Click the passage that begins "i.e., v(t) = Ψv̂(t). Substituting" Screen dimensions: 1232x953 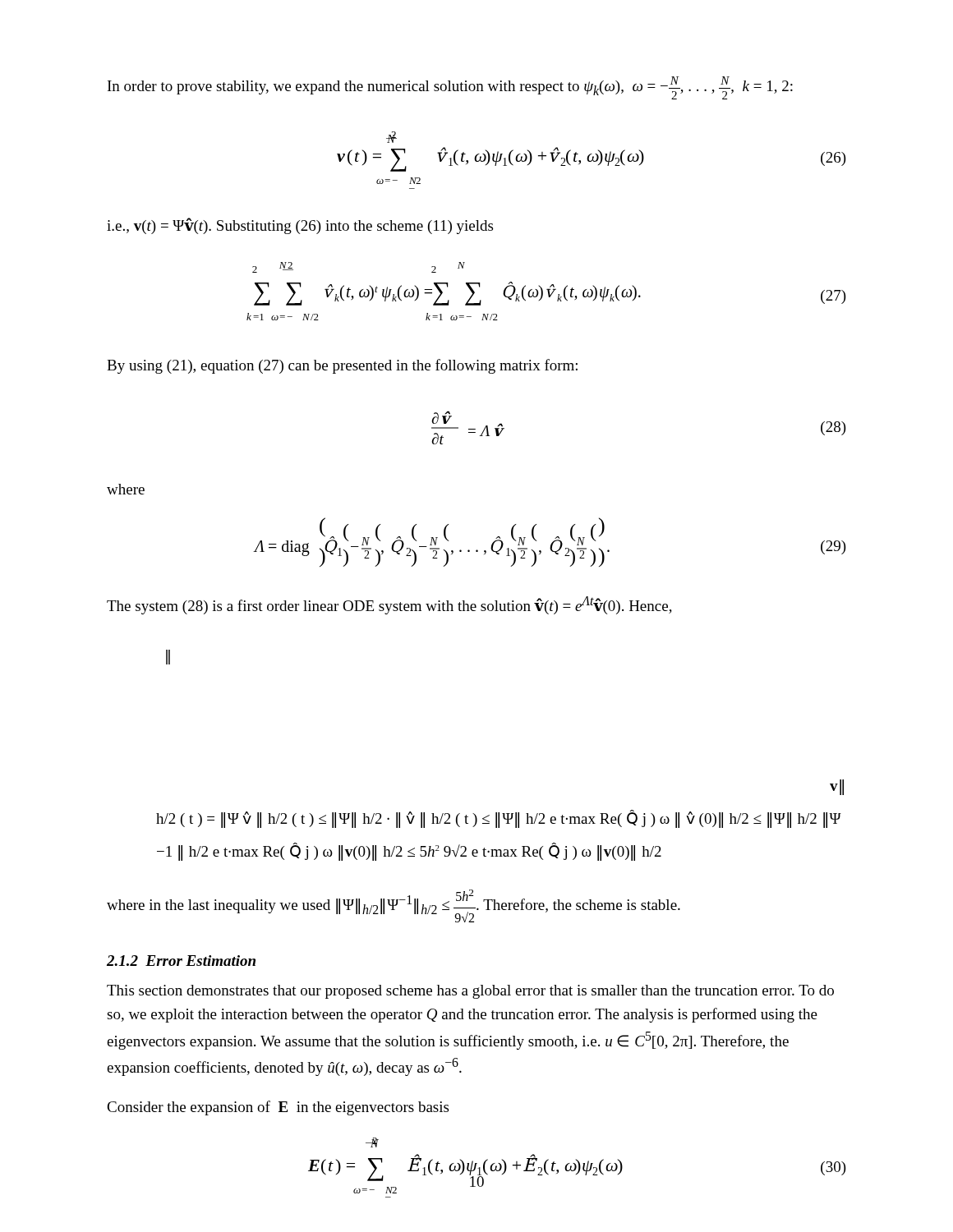(x=300, y=225)
